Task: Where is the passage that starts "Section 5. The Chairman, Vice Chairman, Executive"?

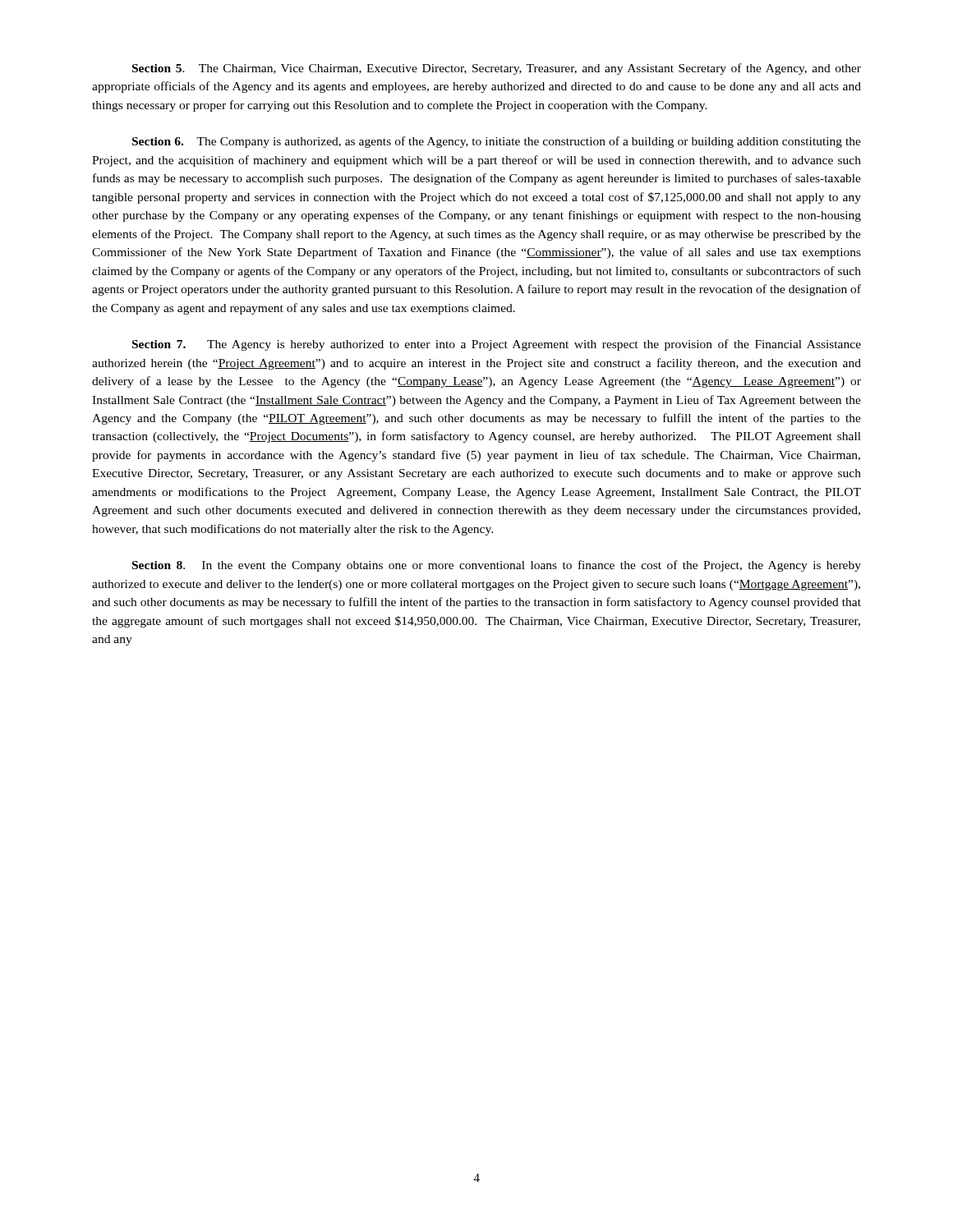Action: pos(476,87)
